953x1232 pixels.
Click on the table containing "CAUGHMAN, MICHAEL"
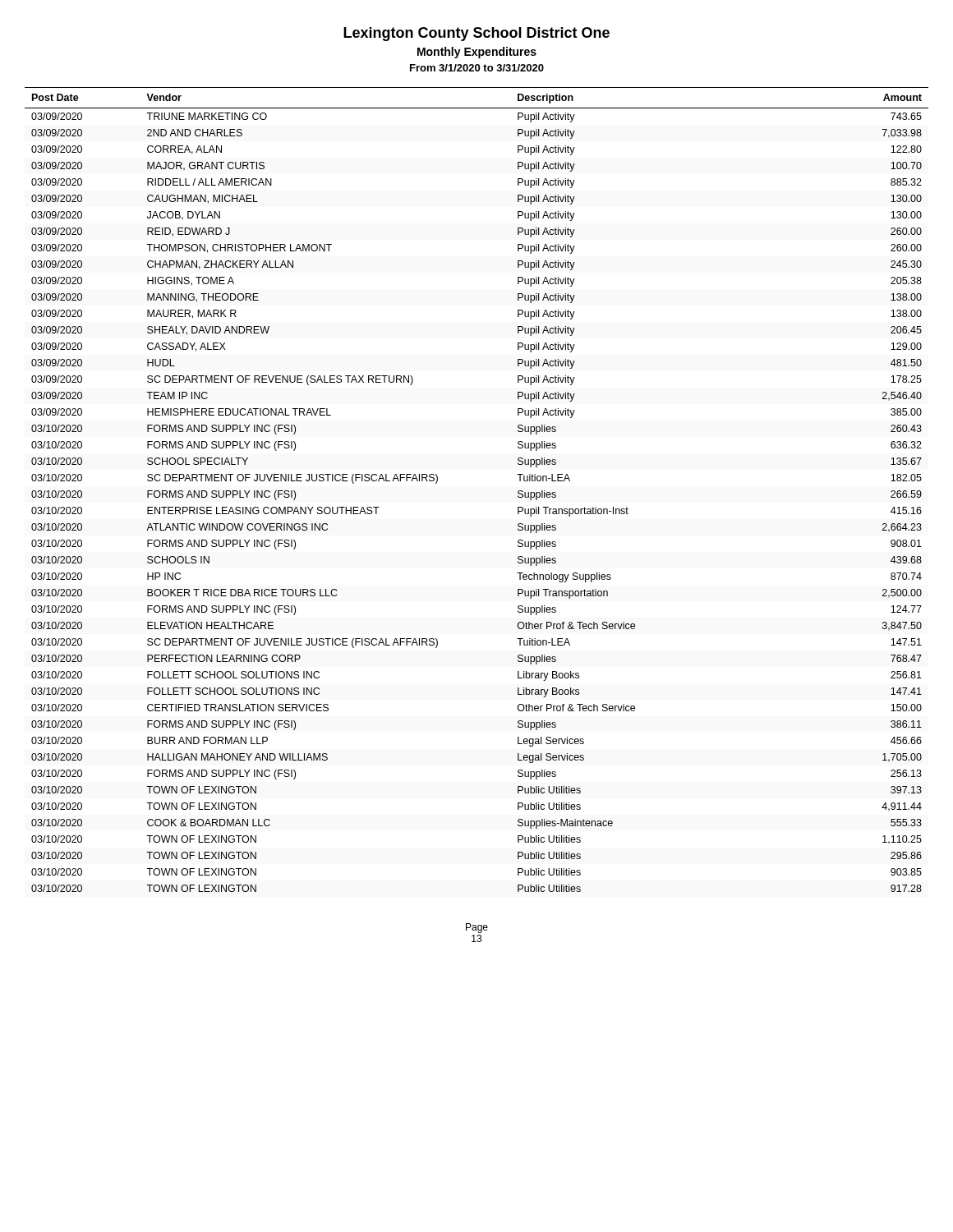point(476,492)
